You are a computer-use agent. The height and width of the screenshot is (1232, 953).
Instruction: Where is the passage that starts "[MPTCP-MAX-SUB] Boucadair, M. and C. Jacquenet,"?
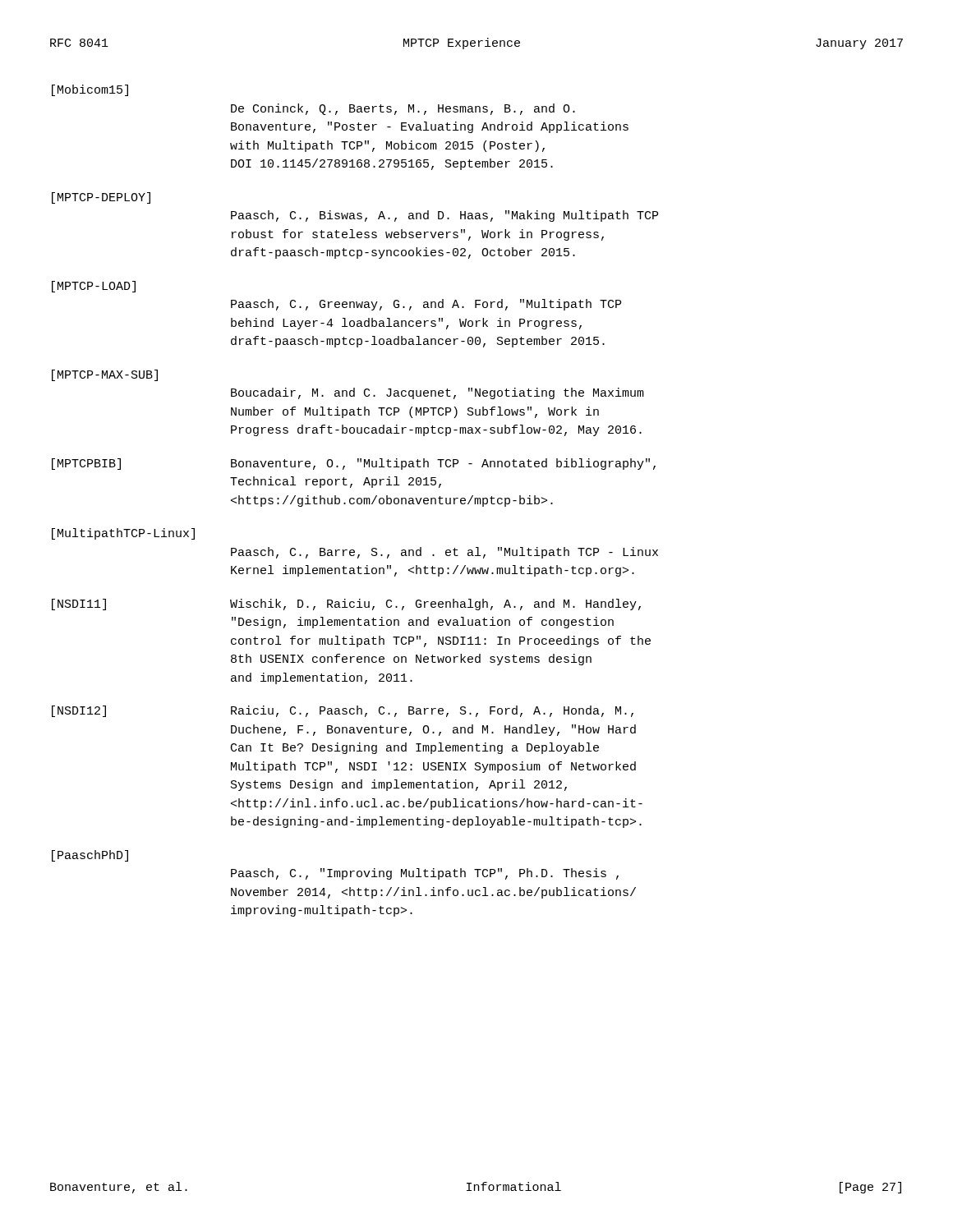476,404
